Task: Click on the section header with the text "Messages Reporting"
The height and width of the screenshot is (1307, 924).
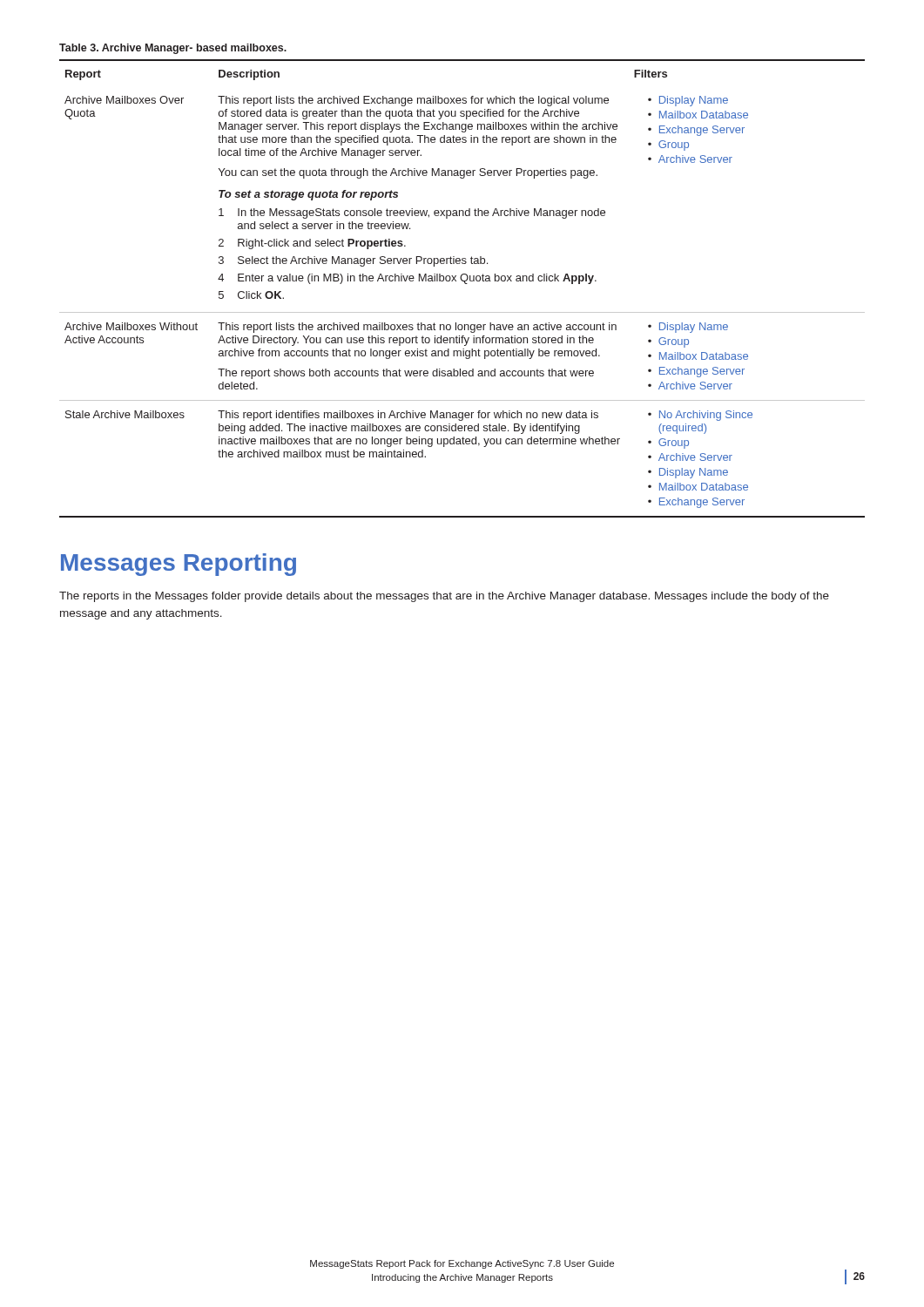Action: 178,562
